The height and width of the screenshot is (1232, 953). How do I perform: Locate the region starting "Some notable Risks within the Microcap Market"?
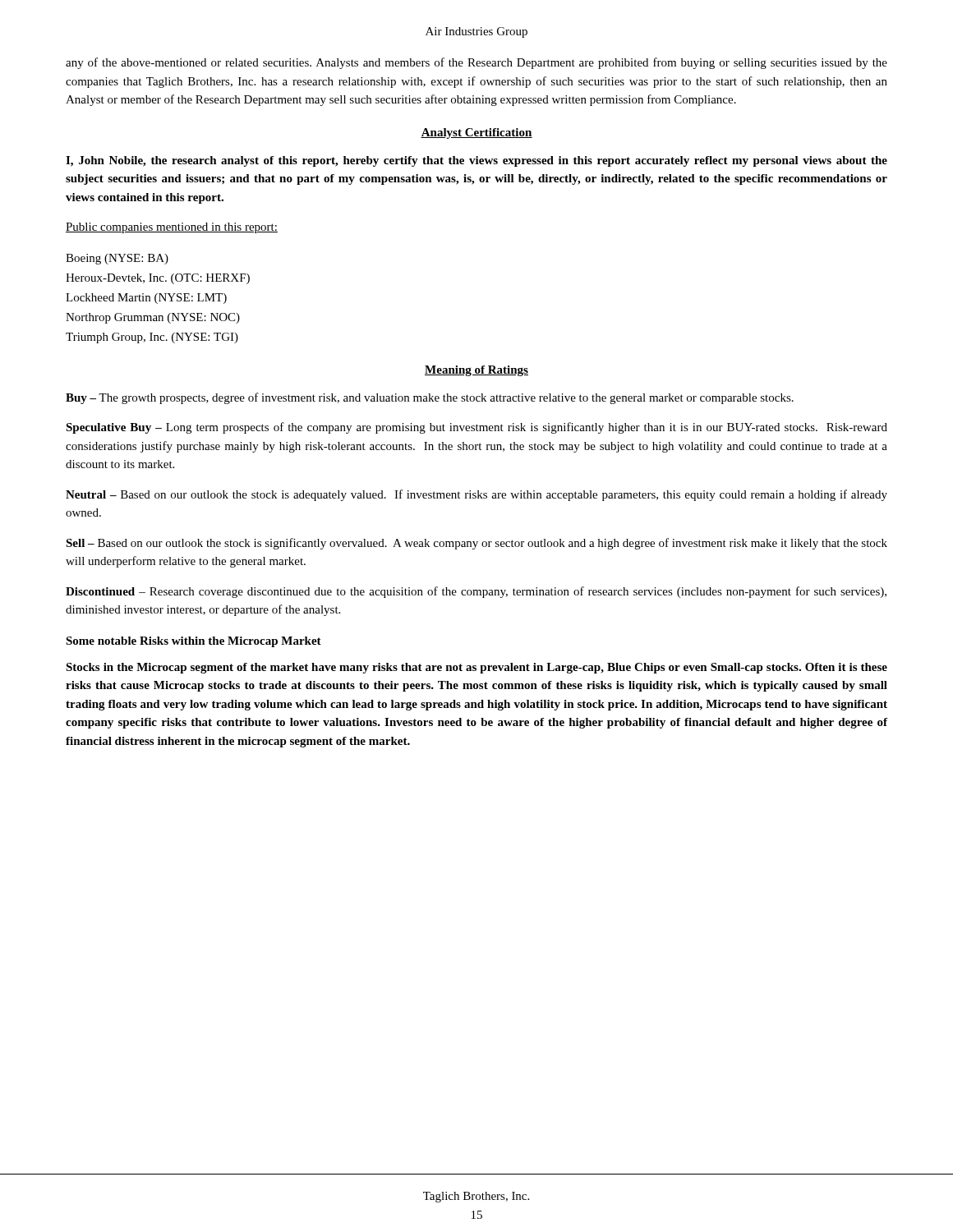coord(193,640)
